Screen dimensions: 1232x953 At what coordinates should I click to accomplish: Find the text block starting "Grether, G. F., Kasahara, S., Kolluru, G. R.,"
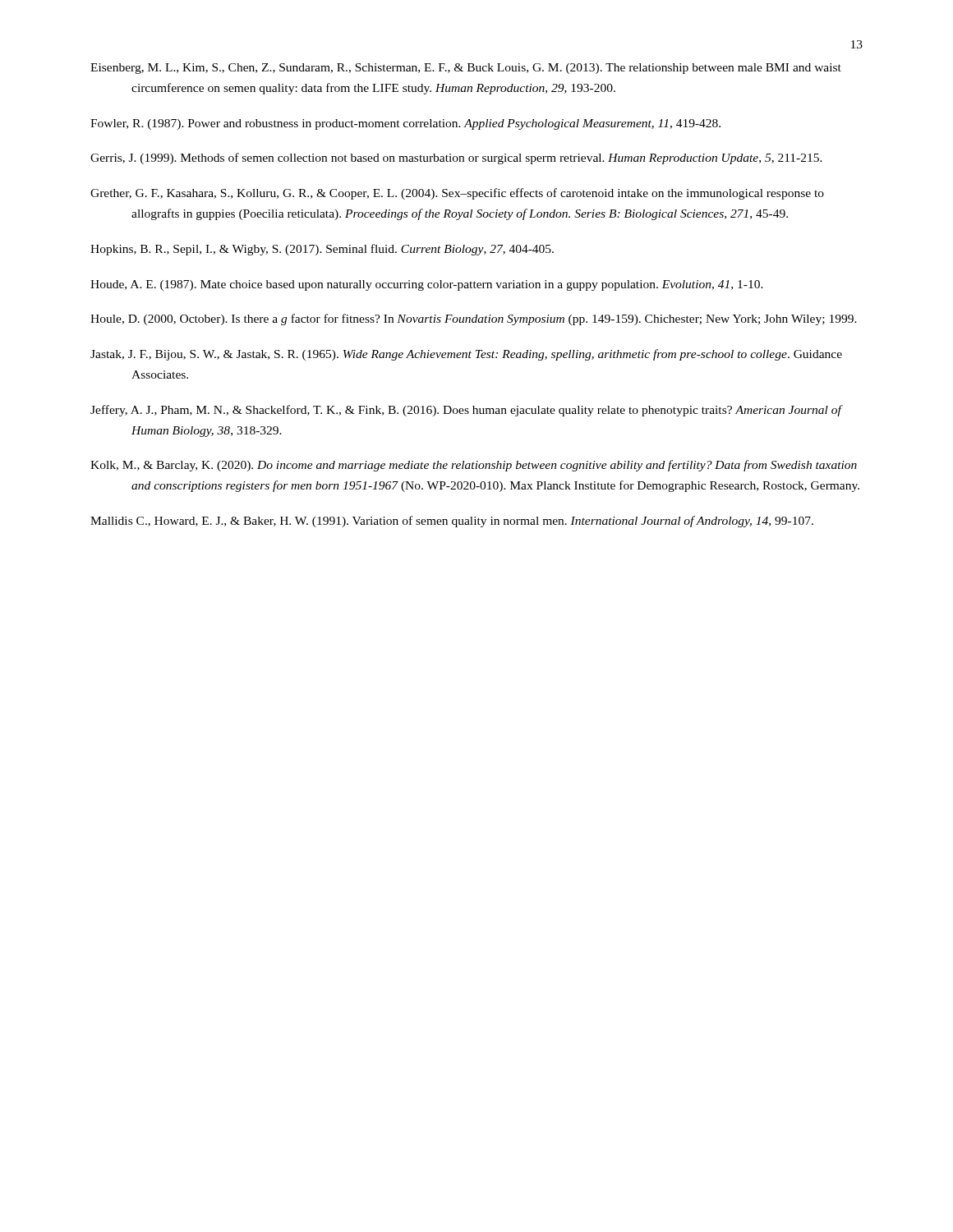tap(457, 203)
